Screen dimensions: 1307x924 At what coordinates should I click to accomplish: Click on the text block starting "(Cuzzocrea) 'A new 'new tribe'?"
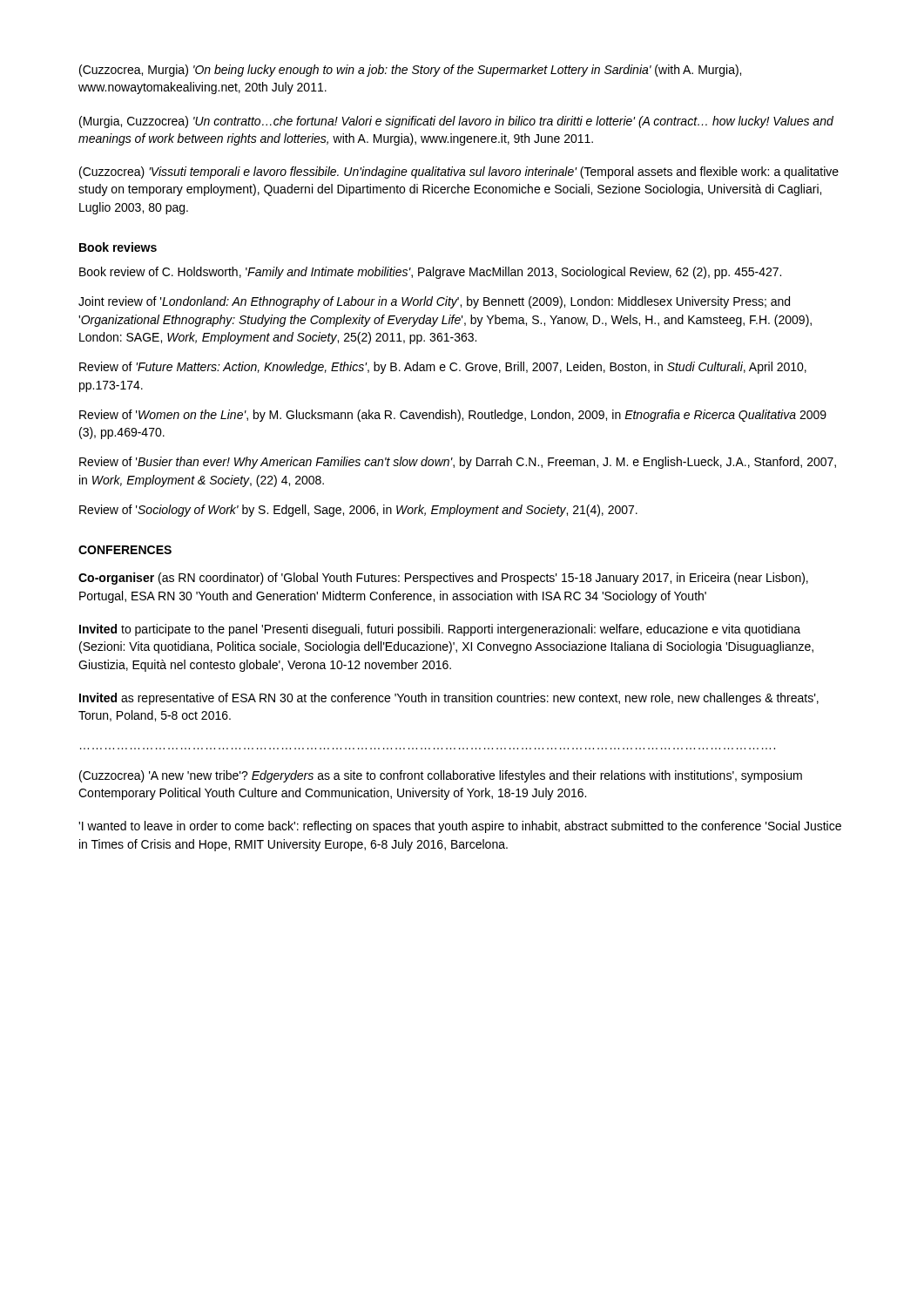pyautogui.click(x=441, y=784)
